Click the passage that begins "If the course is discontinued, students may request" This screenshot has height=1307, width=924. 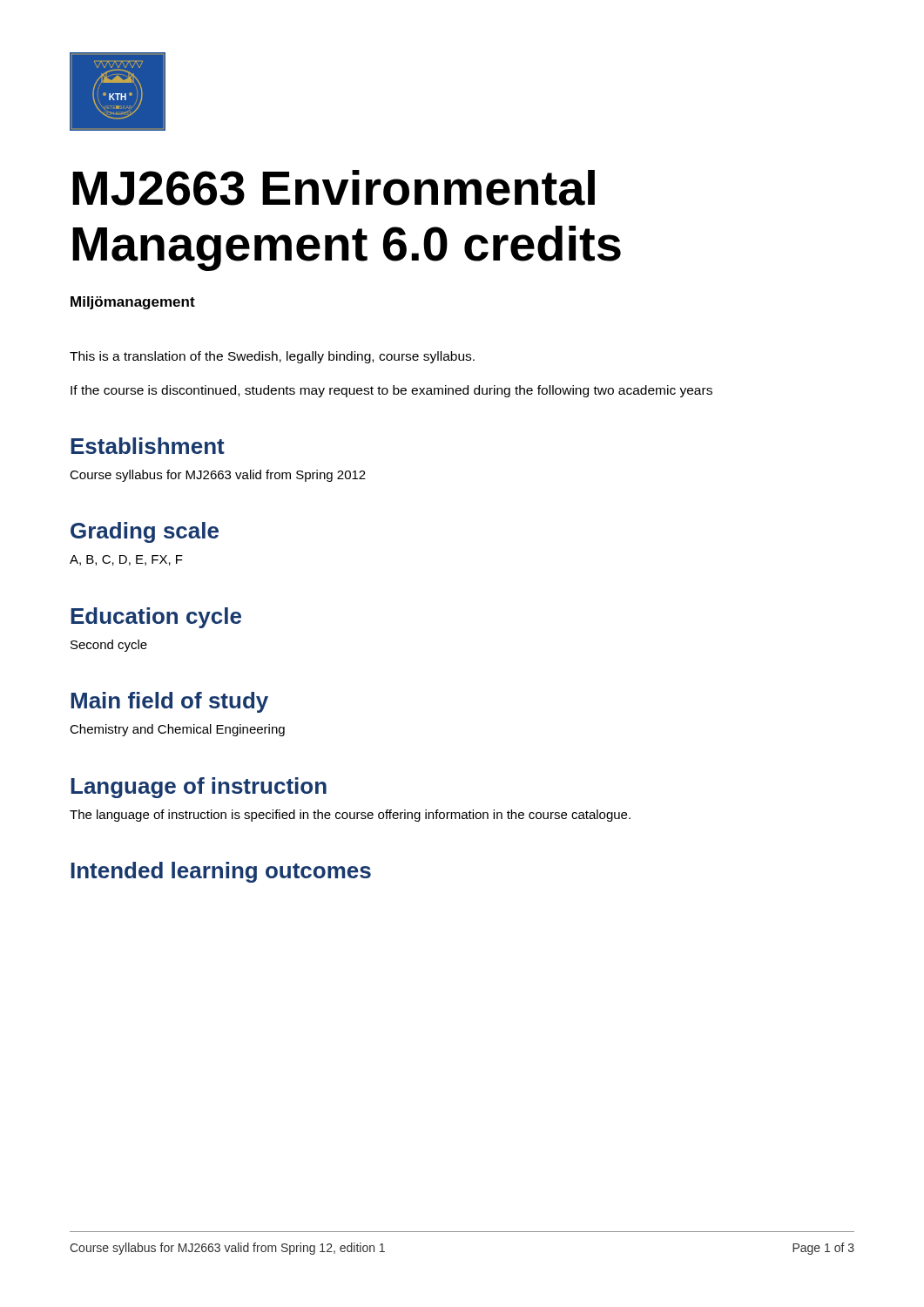(x=462, y=390)
